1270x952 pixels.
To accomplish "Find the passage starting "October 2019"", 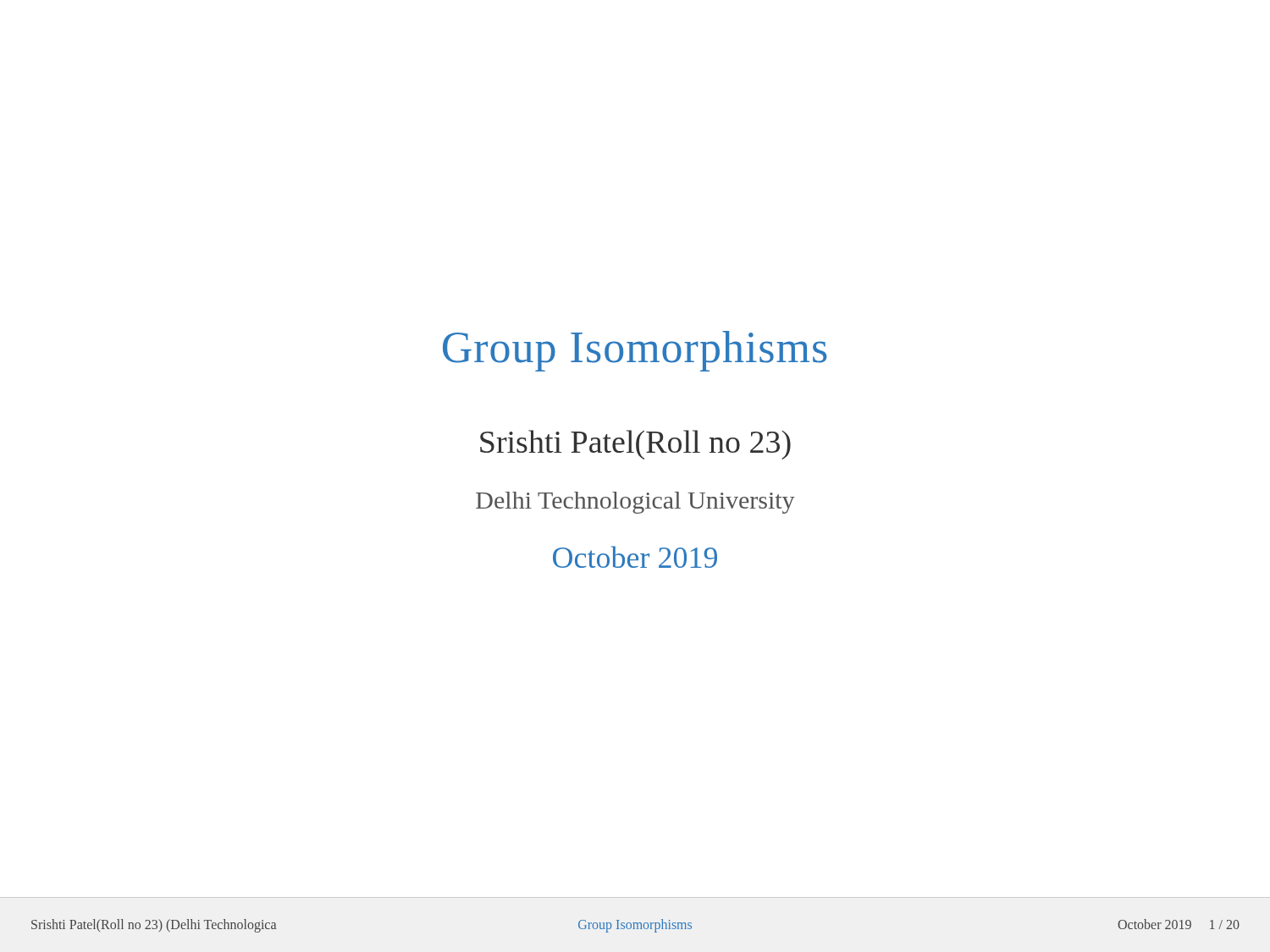I will click(x=635, y=557).
